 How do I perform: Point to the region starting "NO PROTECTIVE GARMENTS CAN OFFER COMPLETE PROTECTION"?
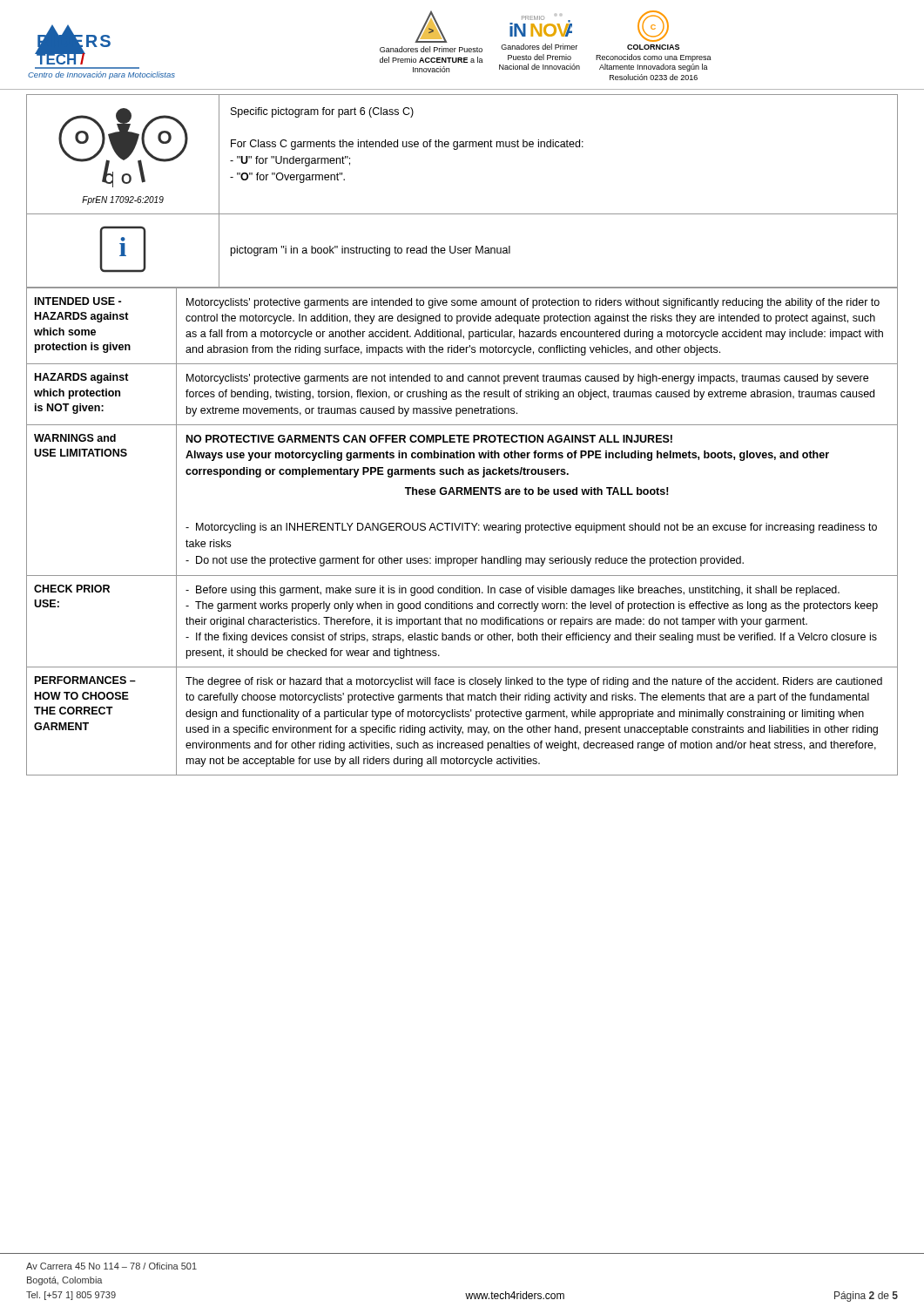[537, 499]
